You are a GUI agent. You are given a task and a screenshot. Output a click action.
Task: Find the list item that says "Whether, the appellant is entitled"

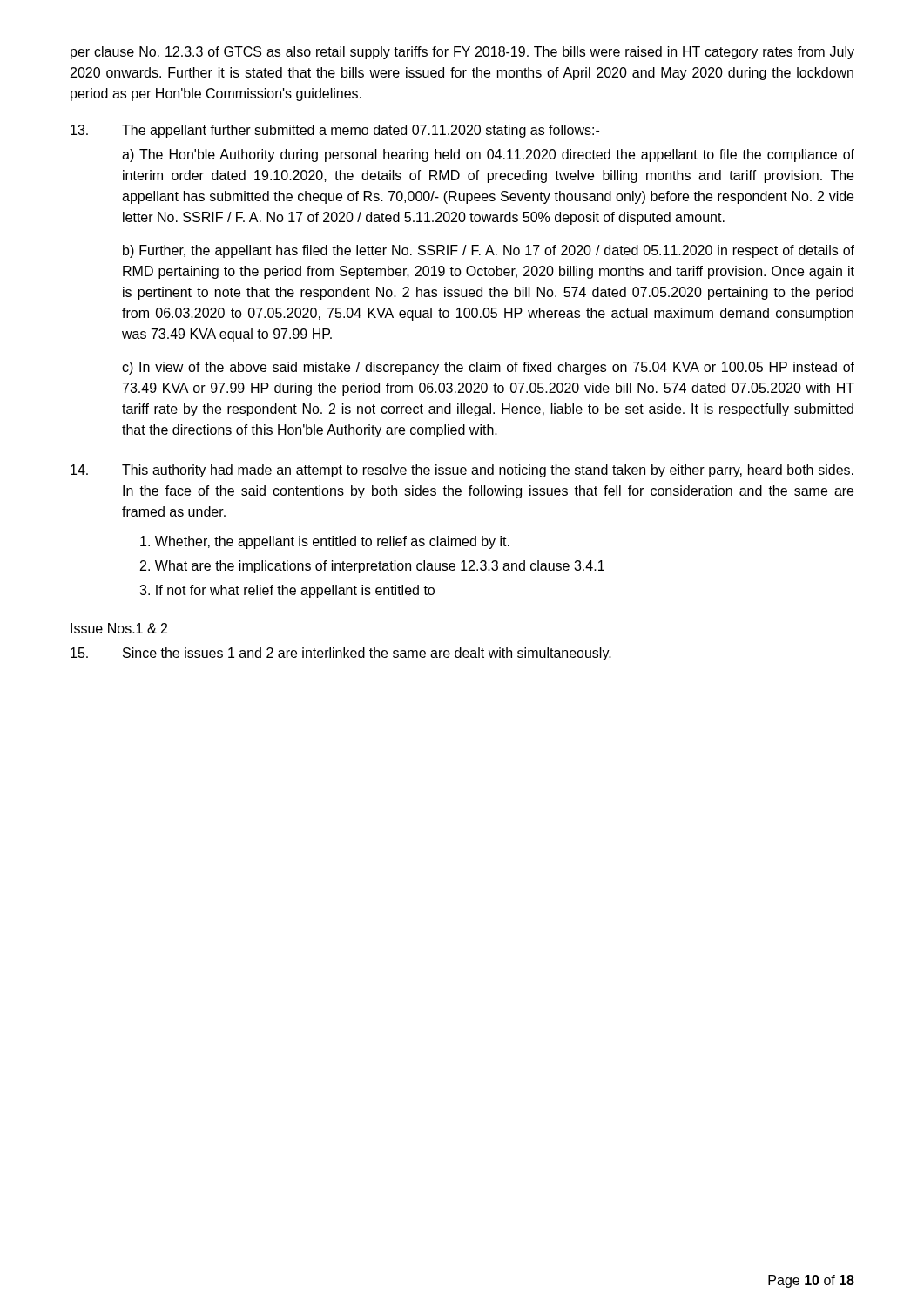[325, 542]
